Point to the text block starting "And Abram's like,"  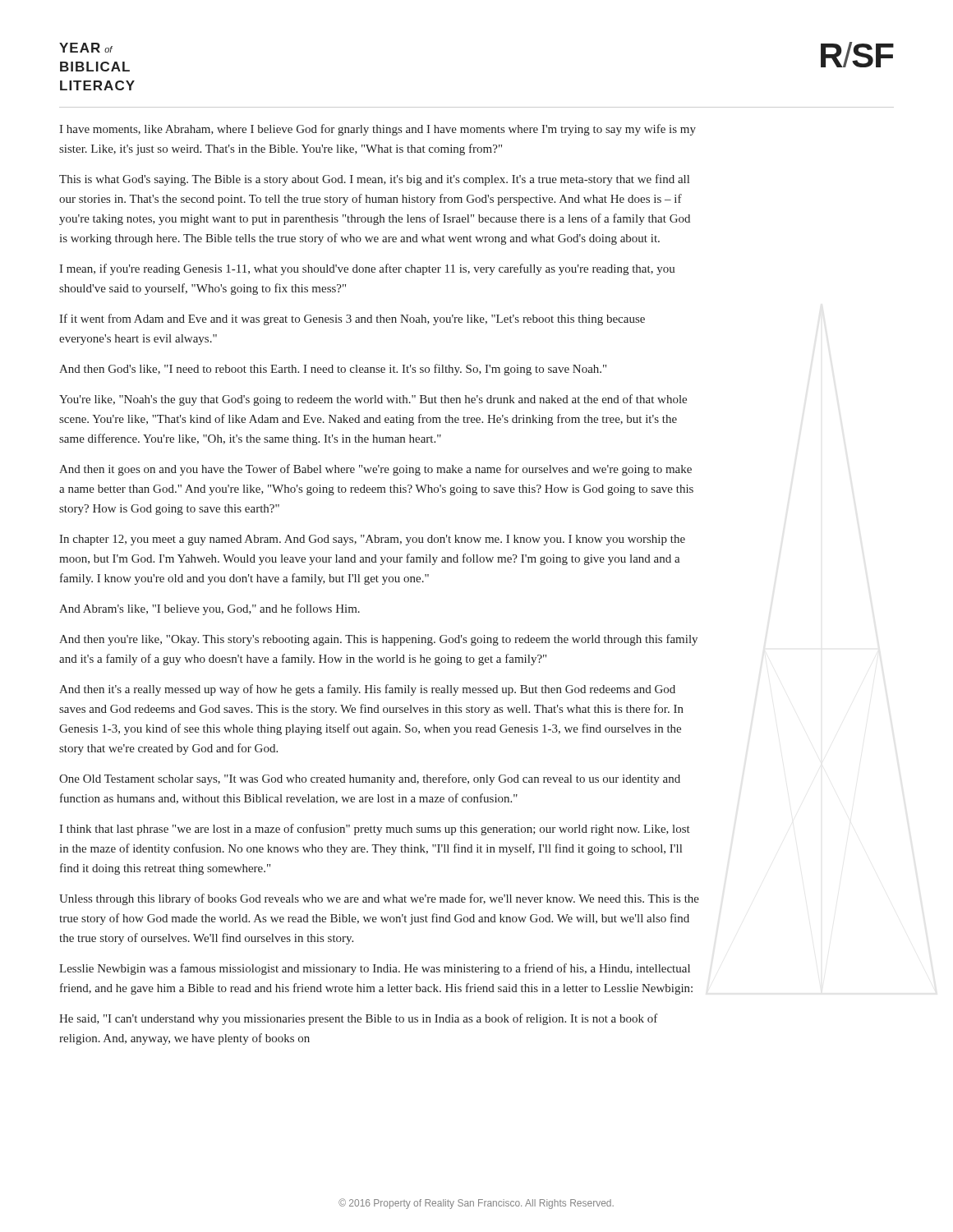209,609
